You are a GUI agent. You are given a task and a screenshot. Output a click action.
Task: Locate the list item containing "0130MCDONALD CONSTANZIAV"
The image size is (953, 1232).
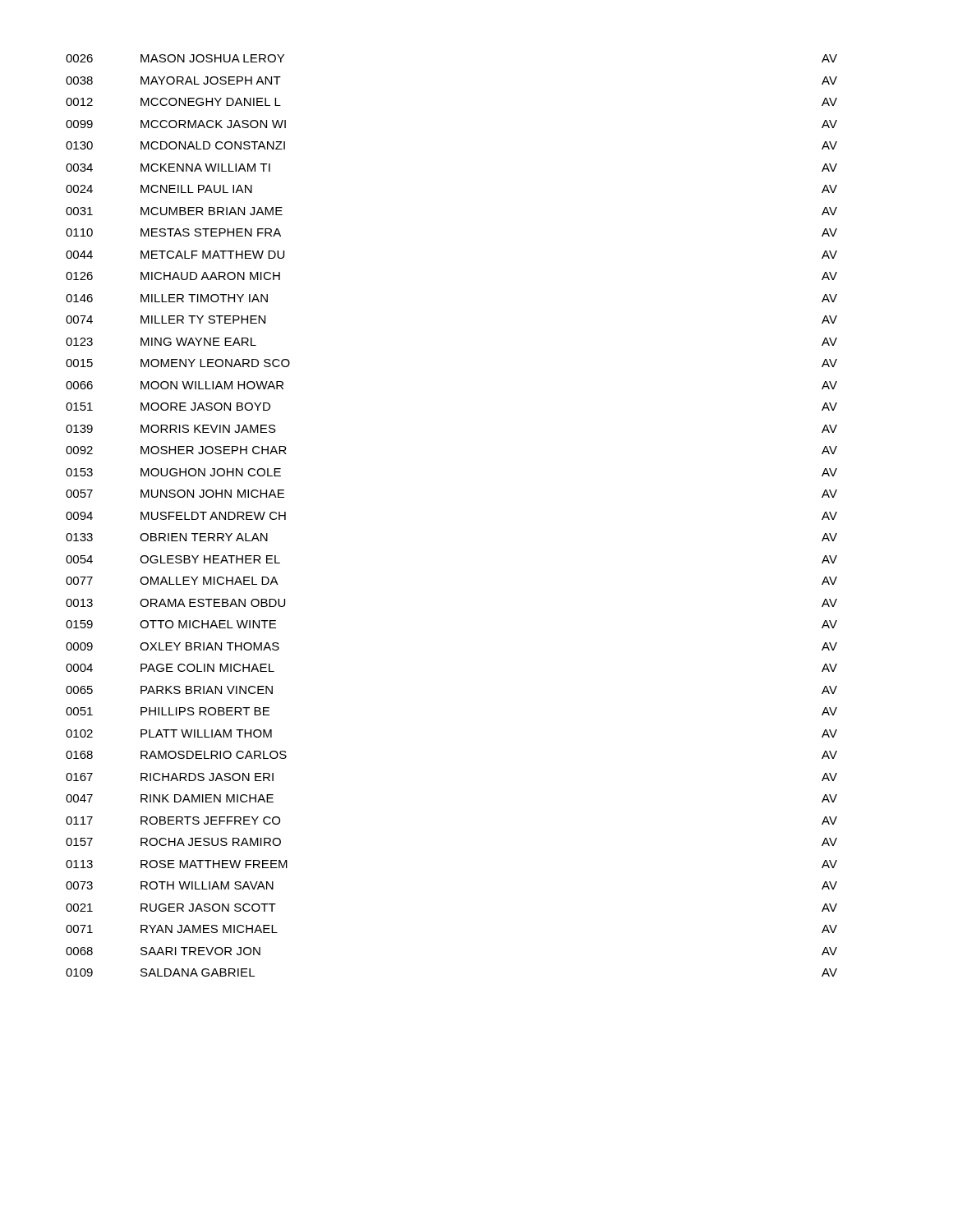pos(76,145)
